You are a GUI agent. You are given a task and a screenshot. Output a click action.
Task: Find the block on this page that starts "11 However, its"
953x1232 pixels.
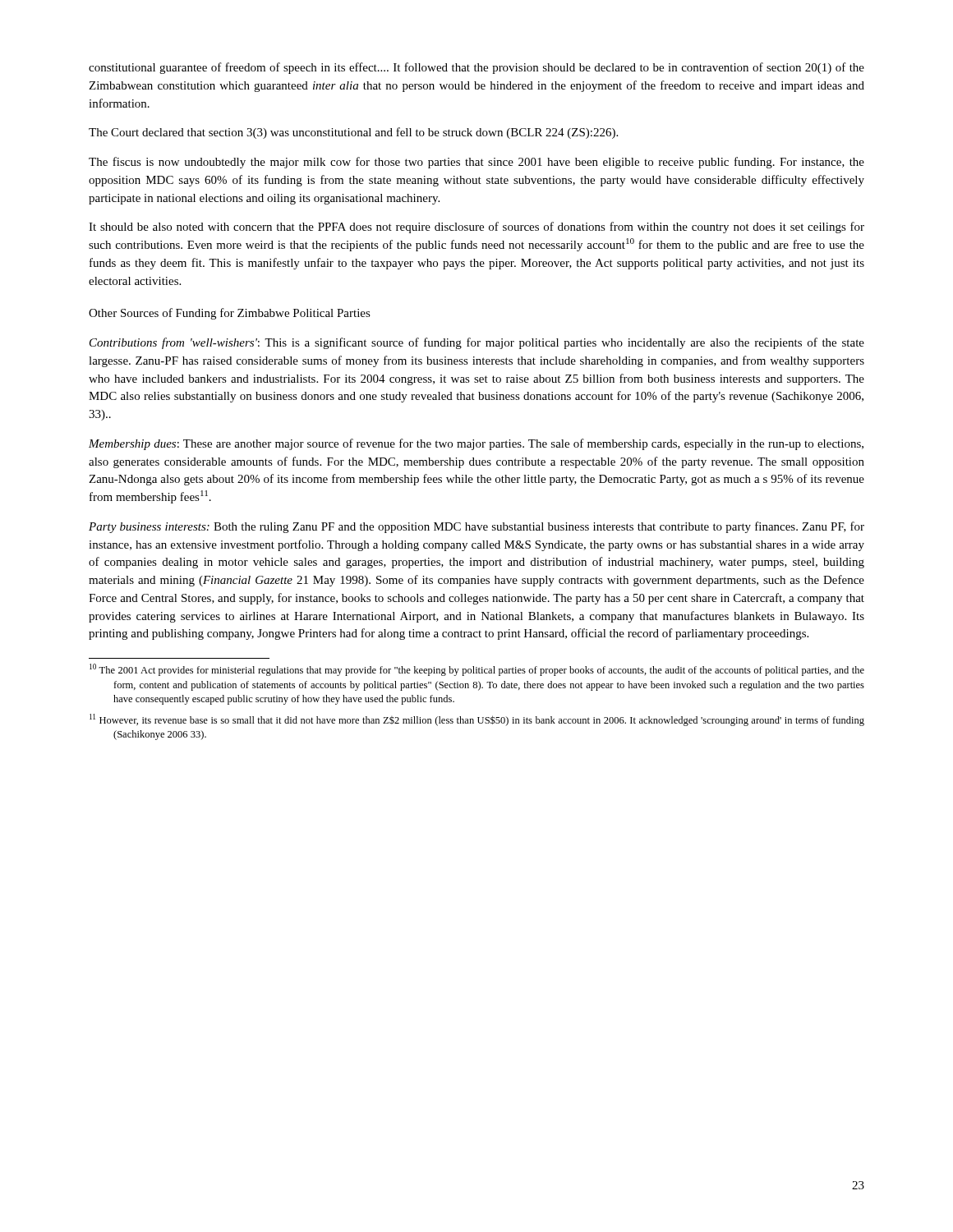point(476,728)
